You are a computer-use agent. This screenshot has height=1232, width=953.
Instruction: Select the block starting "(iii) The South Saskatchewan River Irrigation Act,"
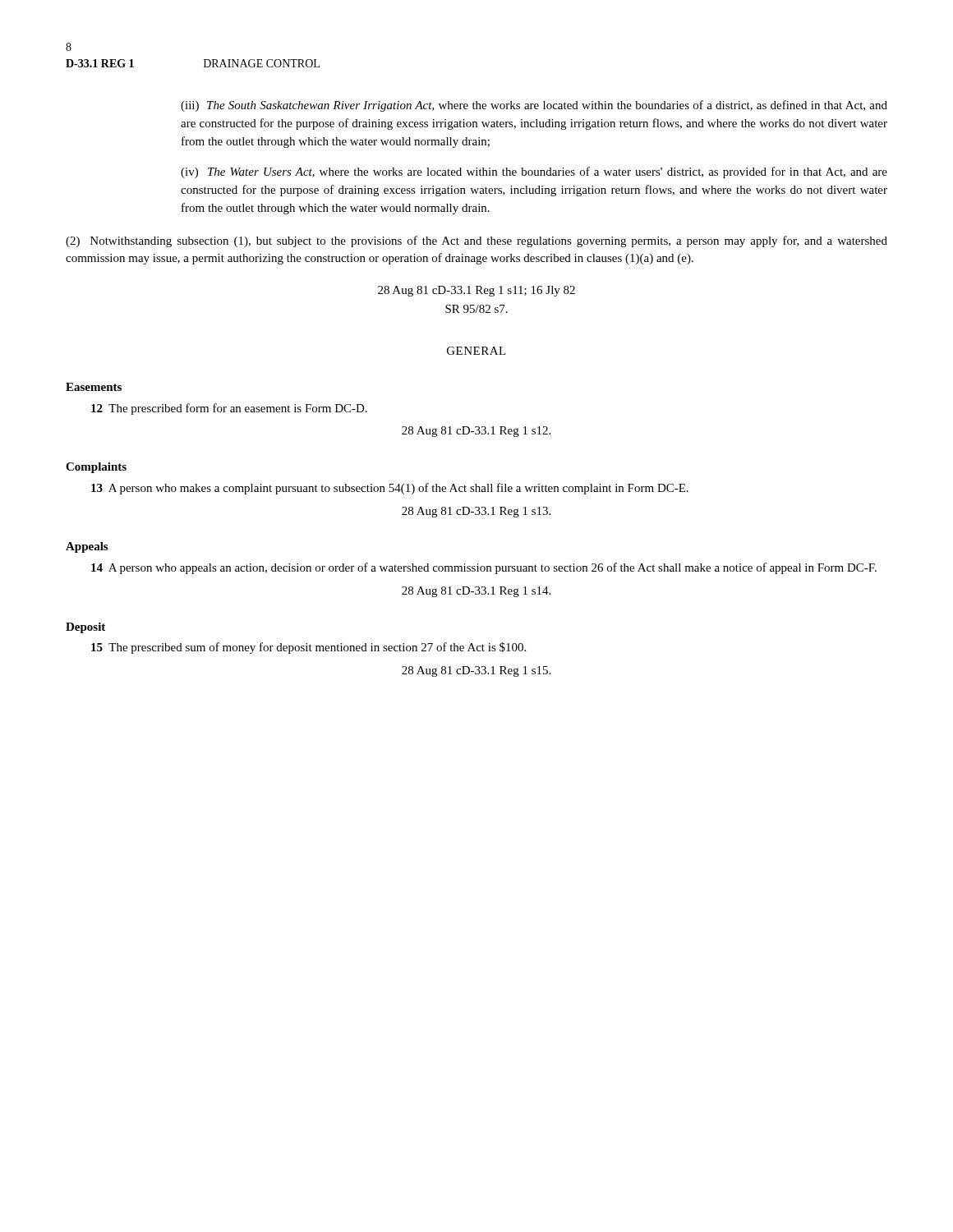click(x=534, y=123)
